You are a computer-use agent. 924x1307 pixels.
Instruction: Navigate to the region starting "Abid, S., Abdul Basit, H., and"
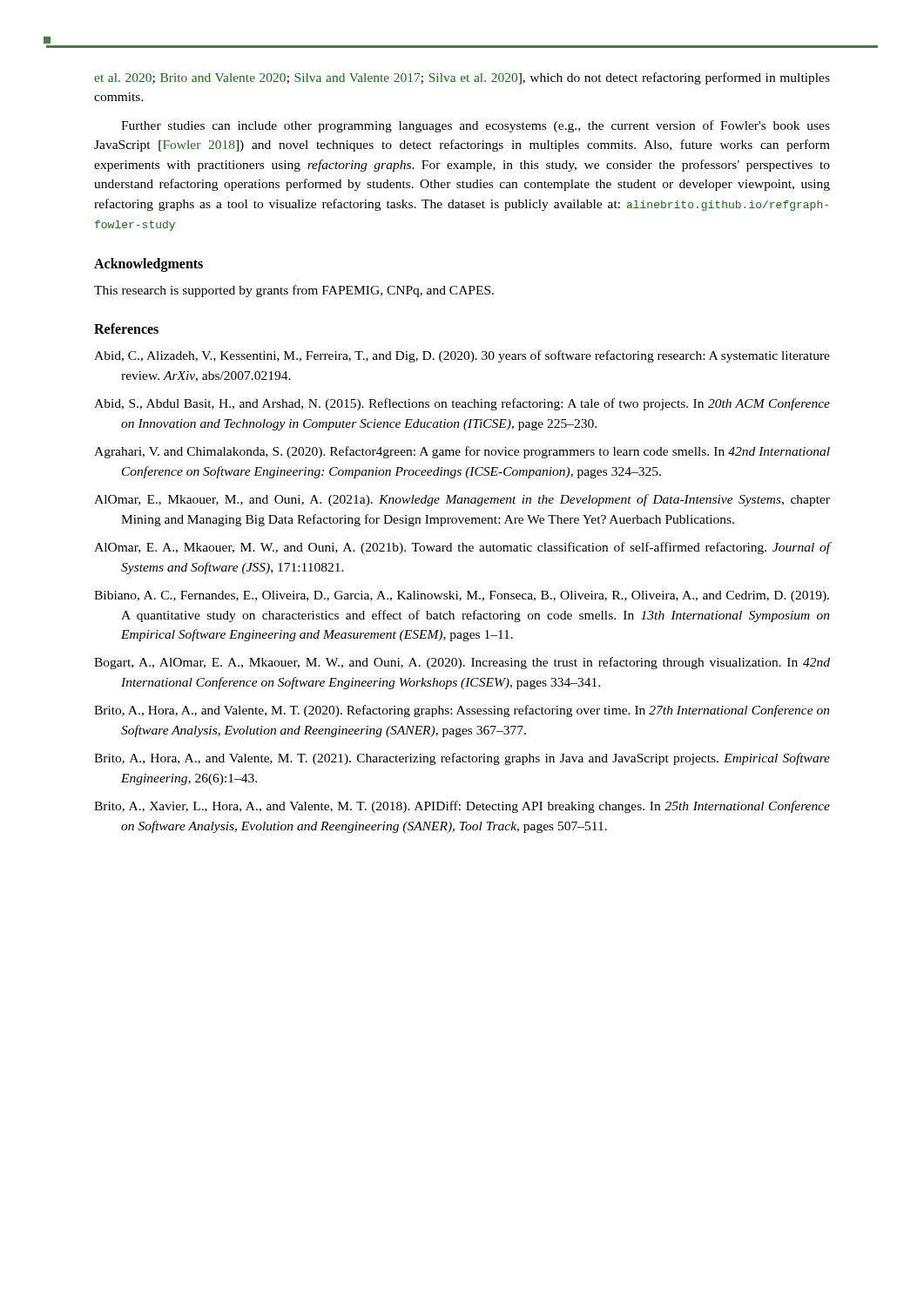(x=462, y=413)
